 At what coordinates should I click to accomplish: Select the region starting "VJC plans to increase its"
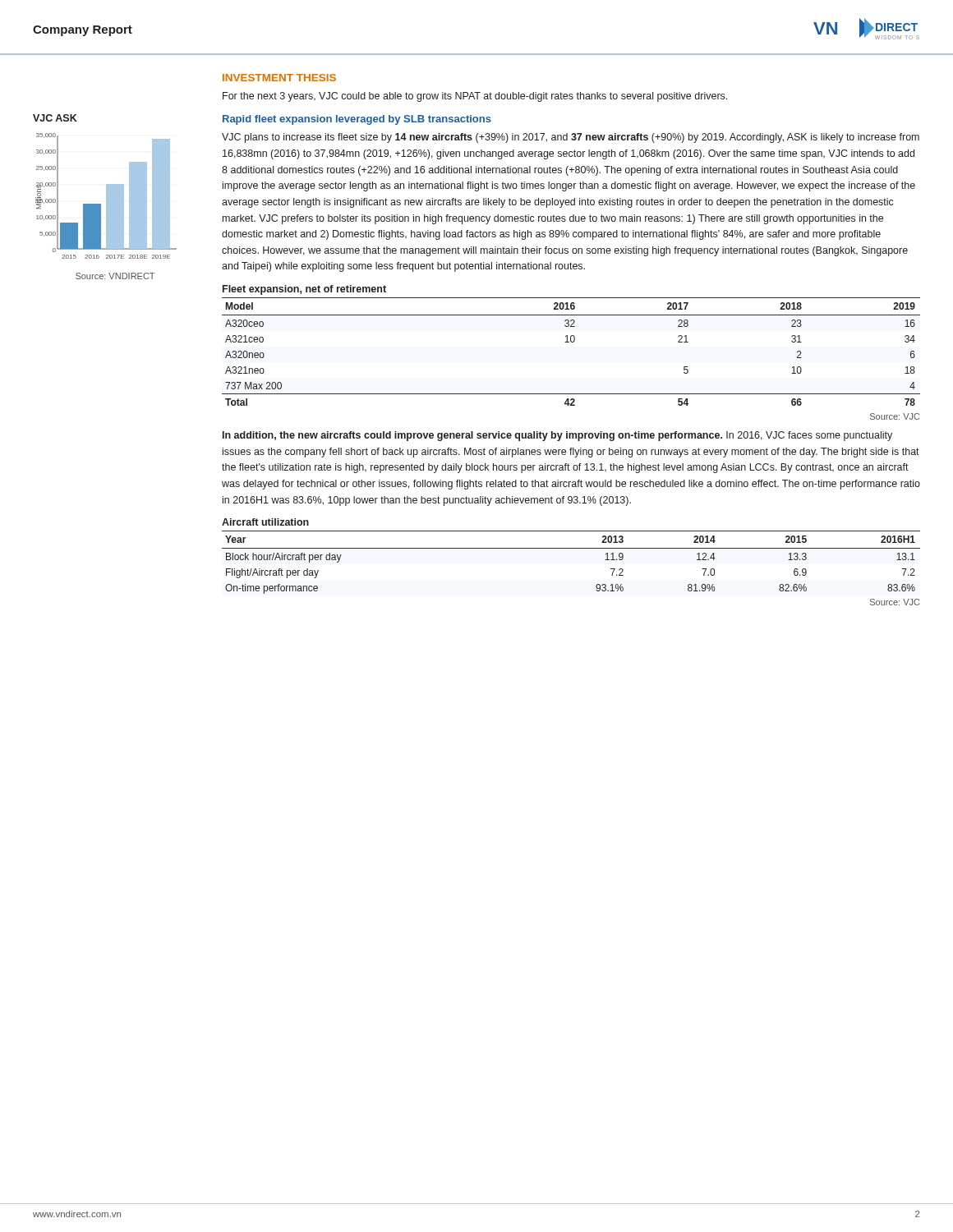pyautogui.click(x=571, y=202)
